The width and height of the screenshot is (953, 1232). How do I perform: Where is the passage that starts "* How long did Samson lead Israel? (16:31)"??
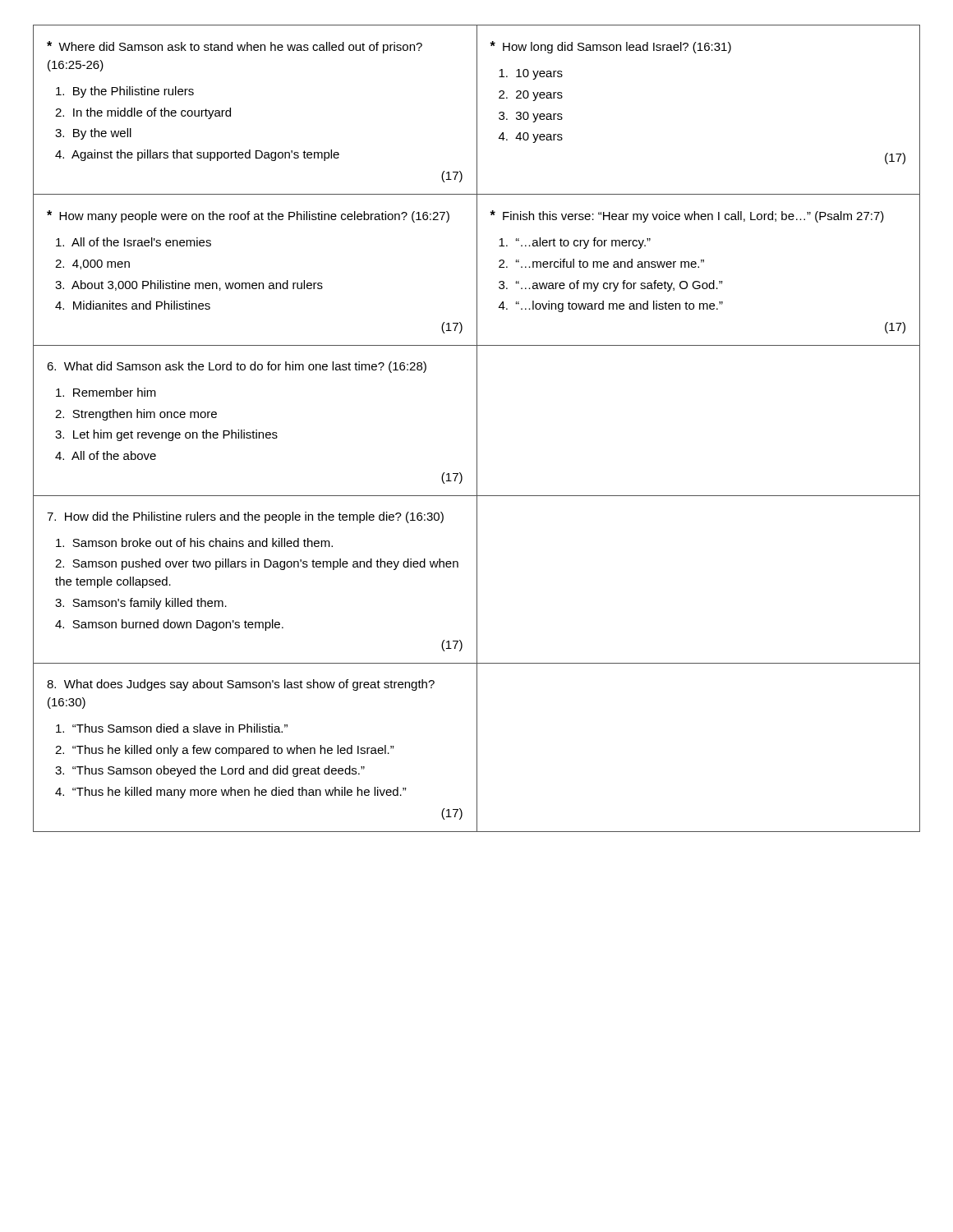pos(610,47)
